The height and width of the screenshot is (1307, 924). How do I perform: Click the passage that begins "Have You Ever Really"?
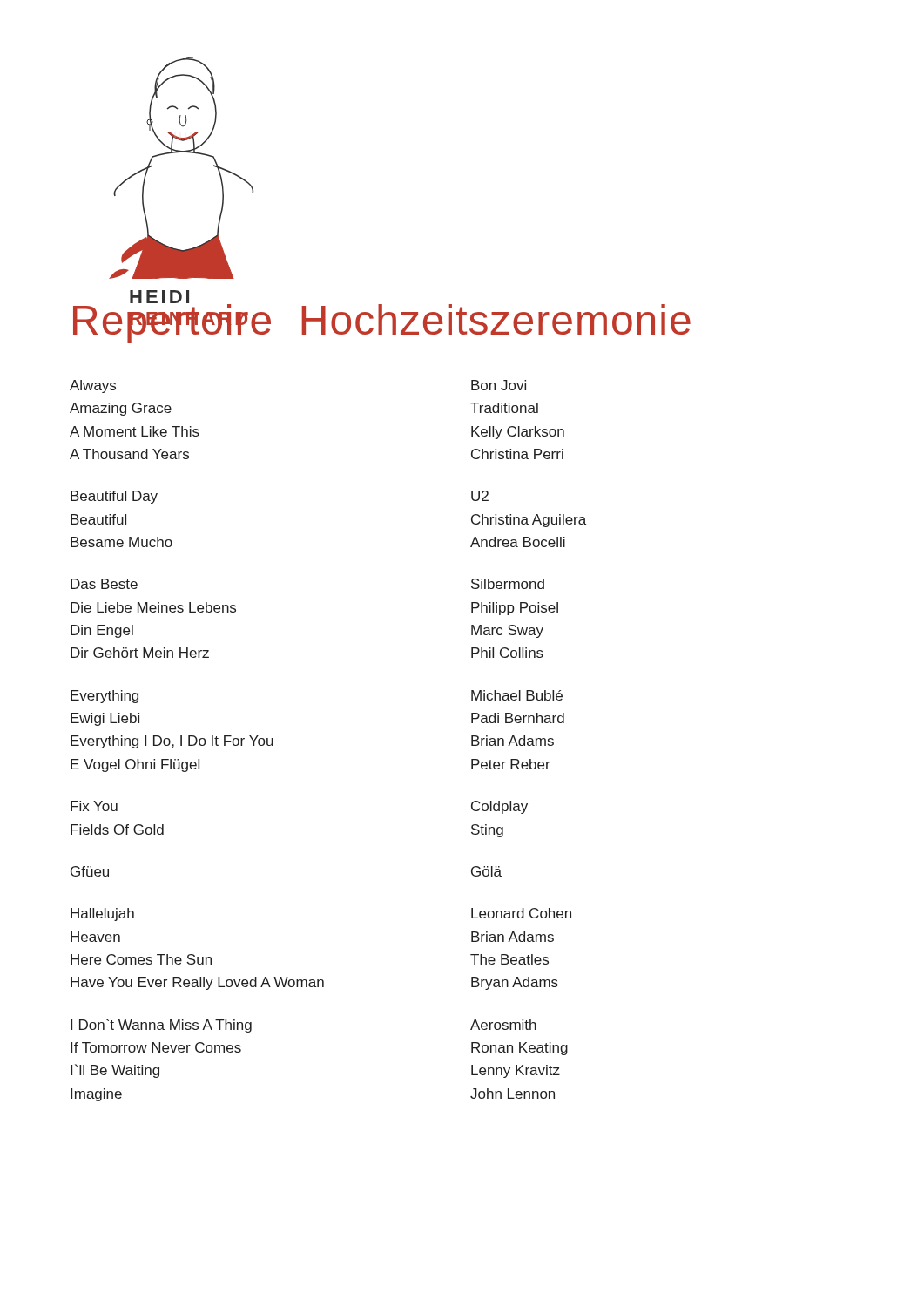[197, 983]
